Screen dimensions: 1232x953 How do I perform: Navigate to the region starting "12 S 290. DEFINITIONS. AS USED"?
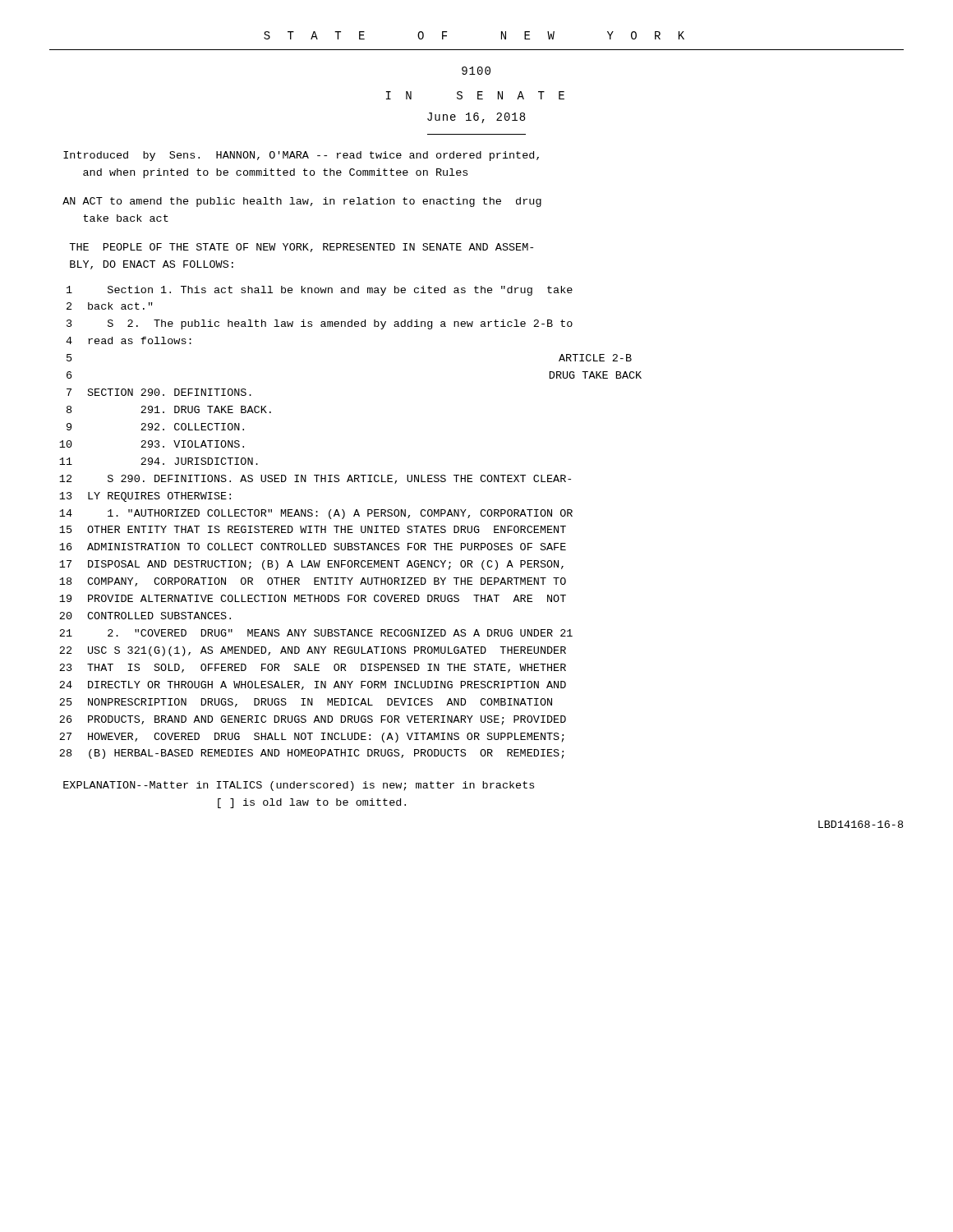[x=476, y=480]
